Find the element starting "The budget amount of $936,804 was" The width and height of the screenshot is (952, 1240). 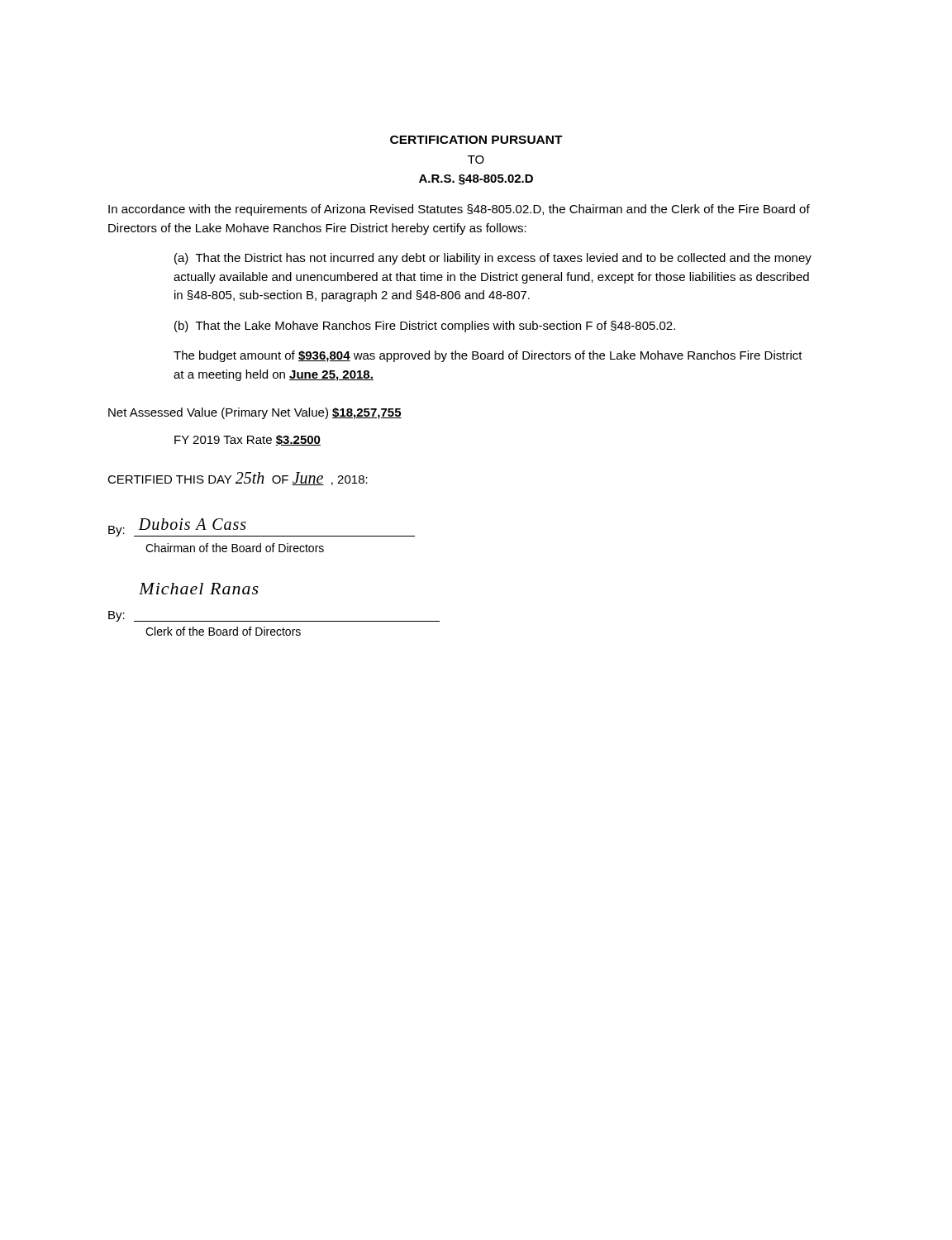(x=488, y=364)
